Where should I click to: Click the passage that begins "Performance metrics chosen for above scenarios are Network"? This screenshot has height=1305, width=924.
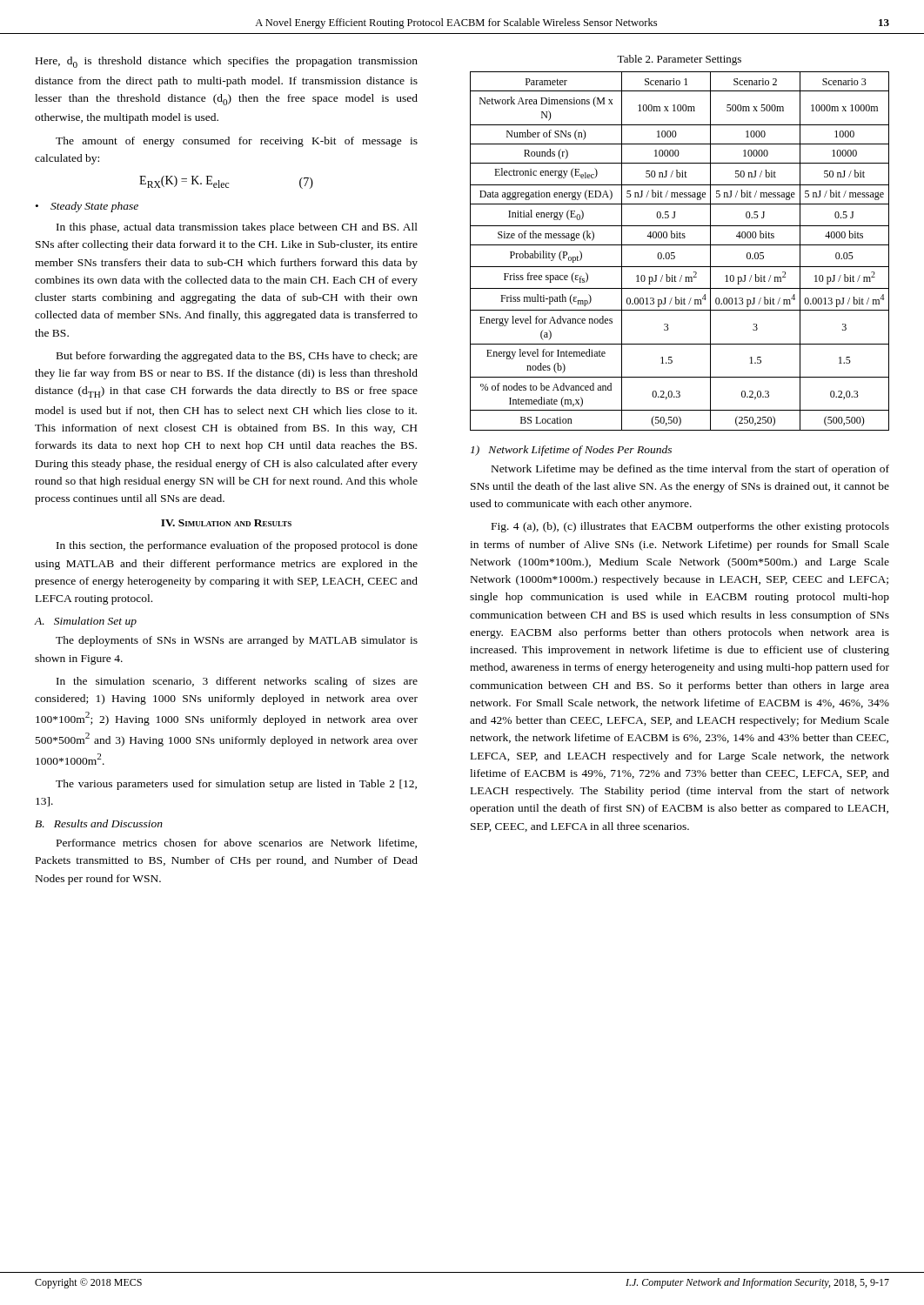click(226, 861)
